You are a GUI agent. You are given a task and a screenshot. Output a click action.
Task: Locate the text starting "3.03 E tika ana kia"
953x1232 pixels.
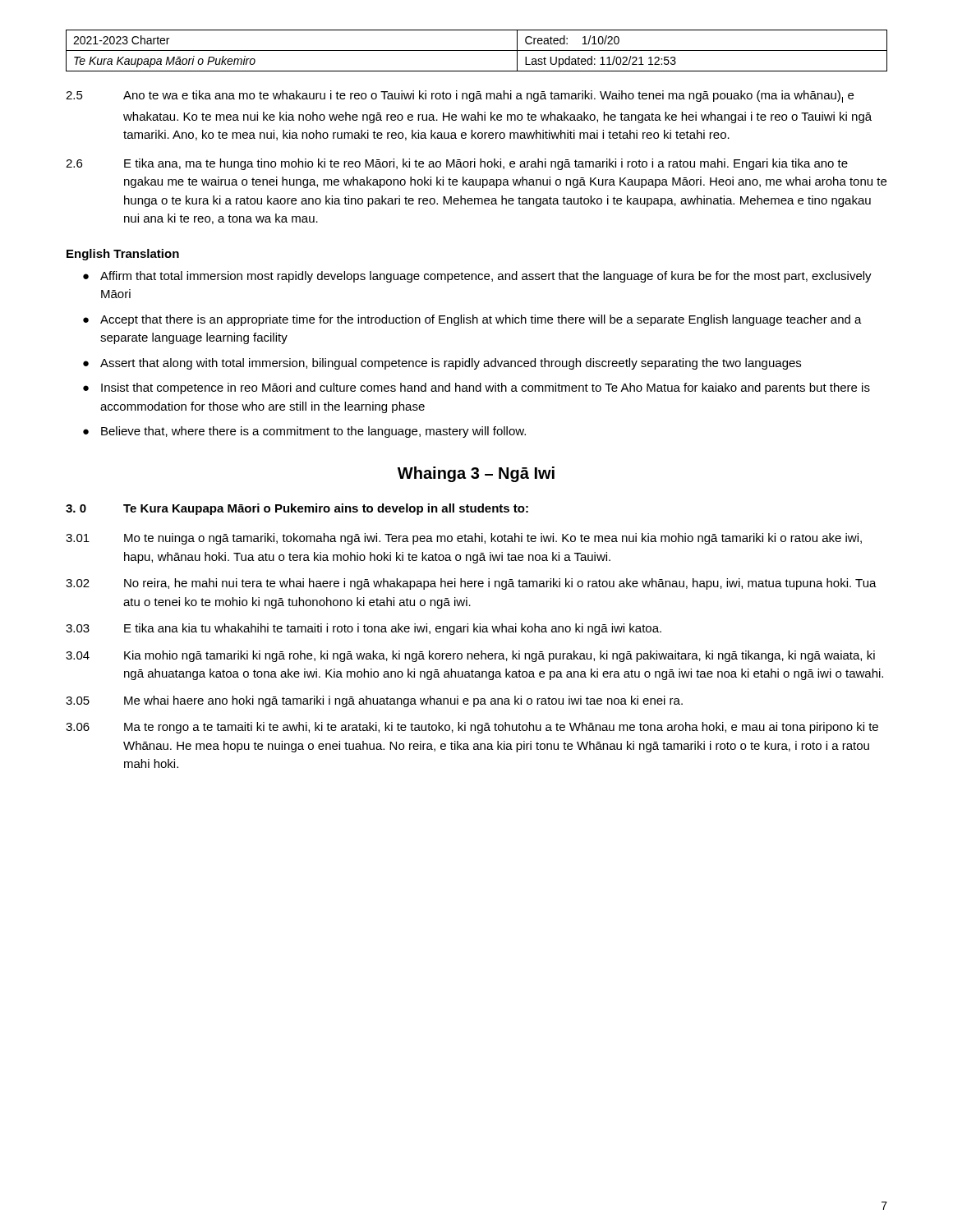click(476, 629)
